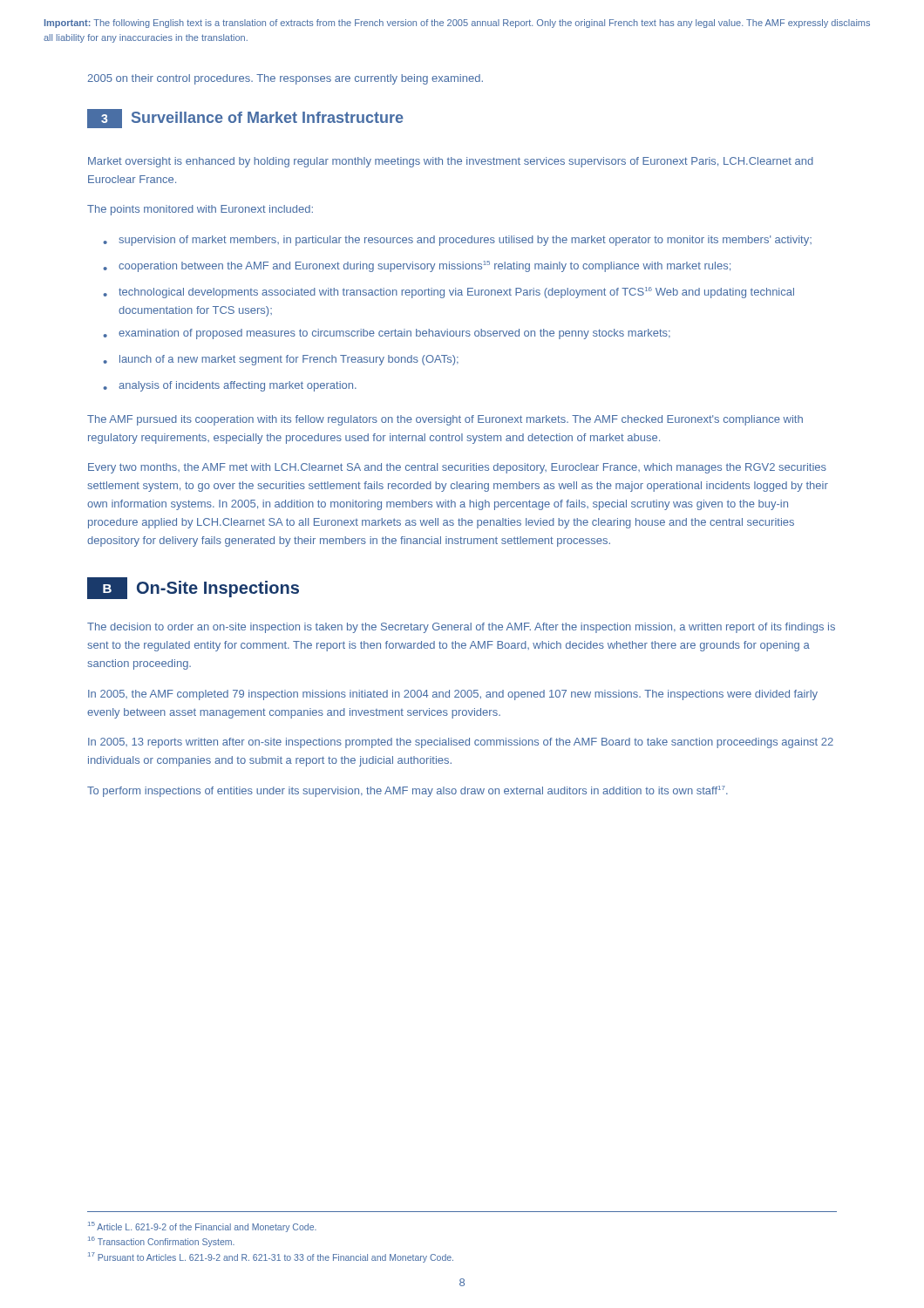Select the text block starting "B On-Site Inspections"
924x1308 pixels.
(x=193, y=588)
